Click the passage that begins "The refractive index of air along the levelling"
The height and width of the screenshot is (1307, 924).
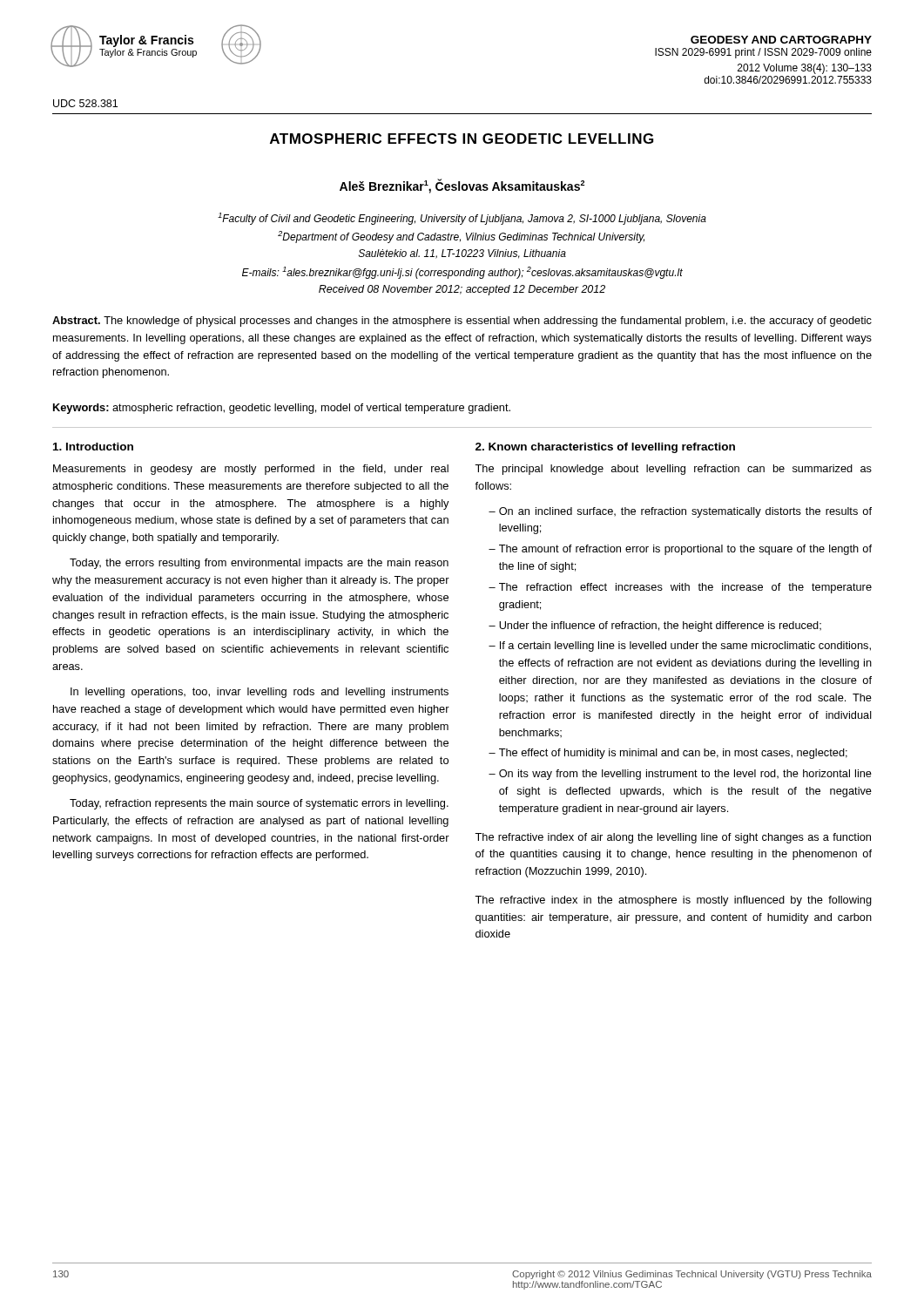click(x=673, y=886)
